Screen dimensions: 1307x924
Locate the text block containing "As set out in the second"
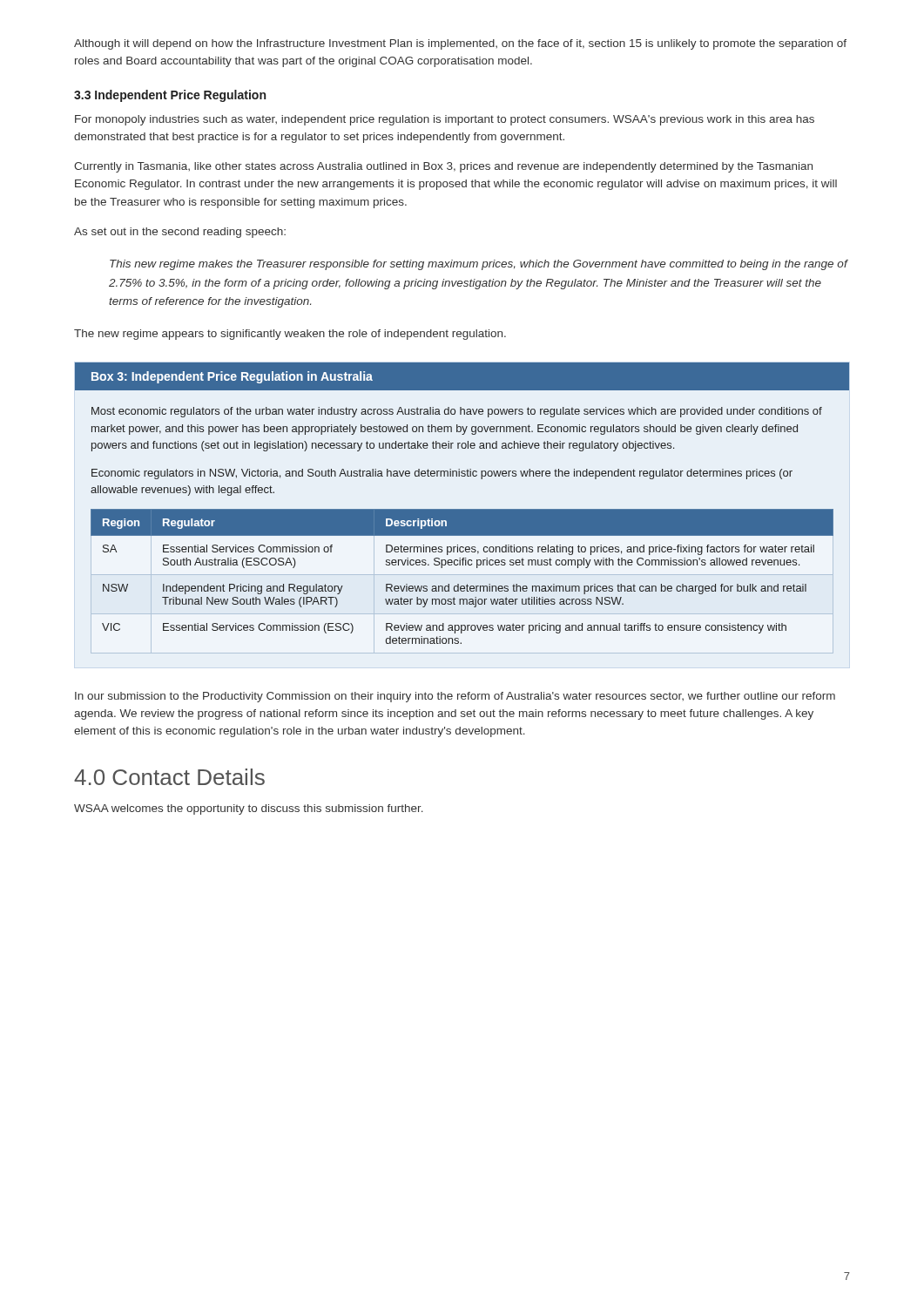click(180, 231)
